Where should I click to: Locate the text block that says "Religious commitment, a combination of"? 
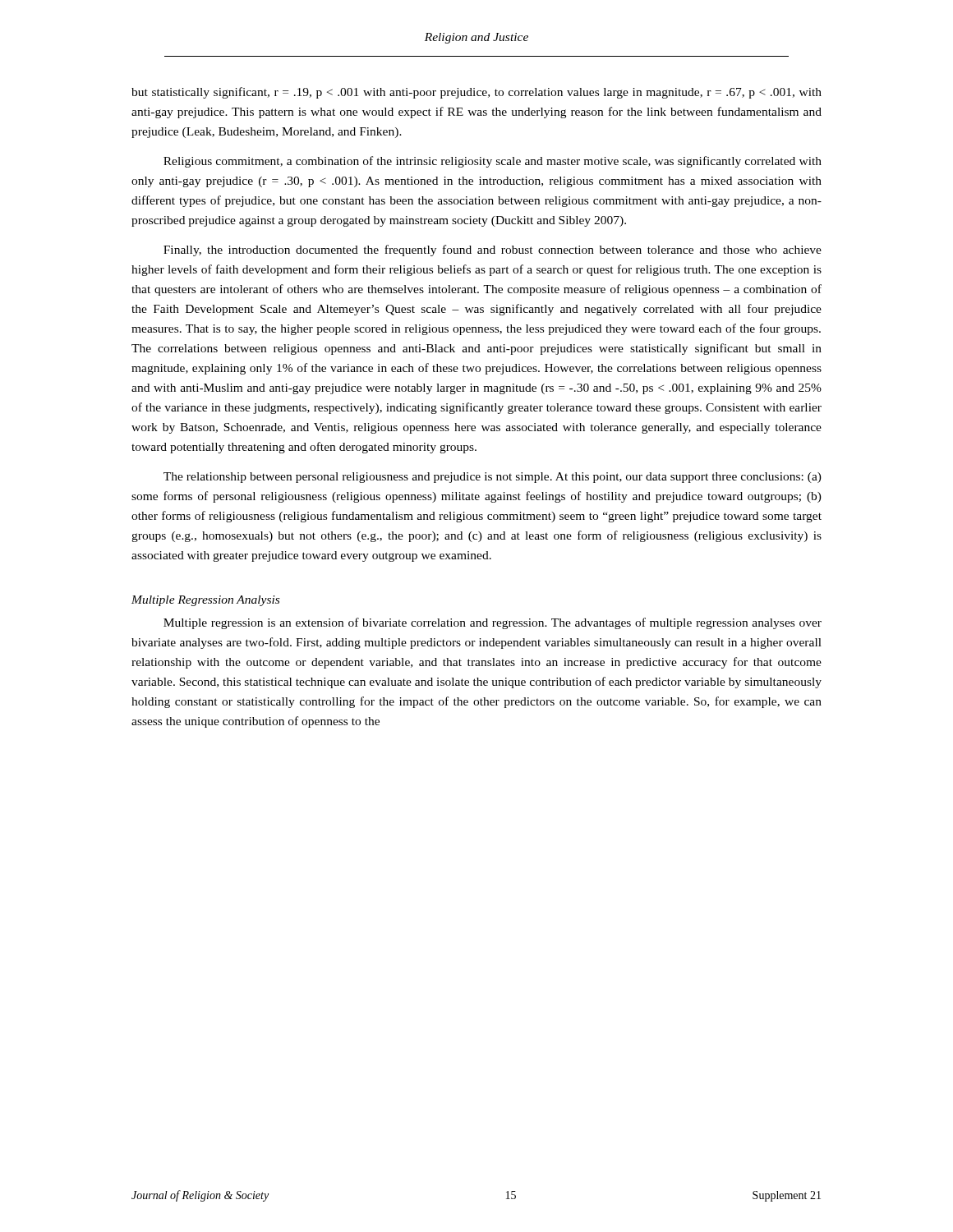tap(476, 191)
